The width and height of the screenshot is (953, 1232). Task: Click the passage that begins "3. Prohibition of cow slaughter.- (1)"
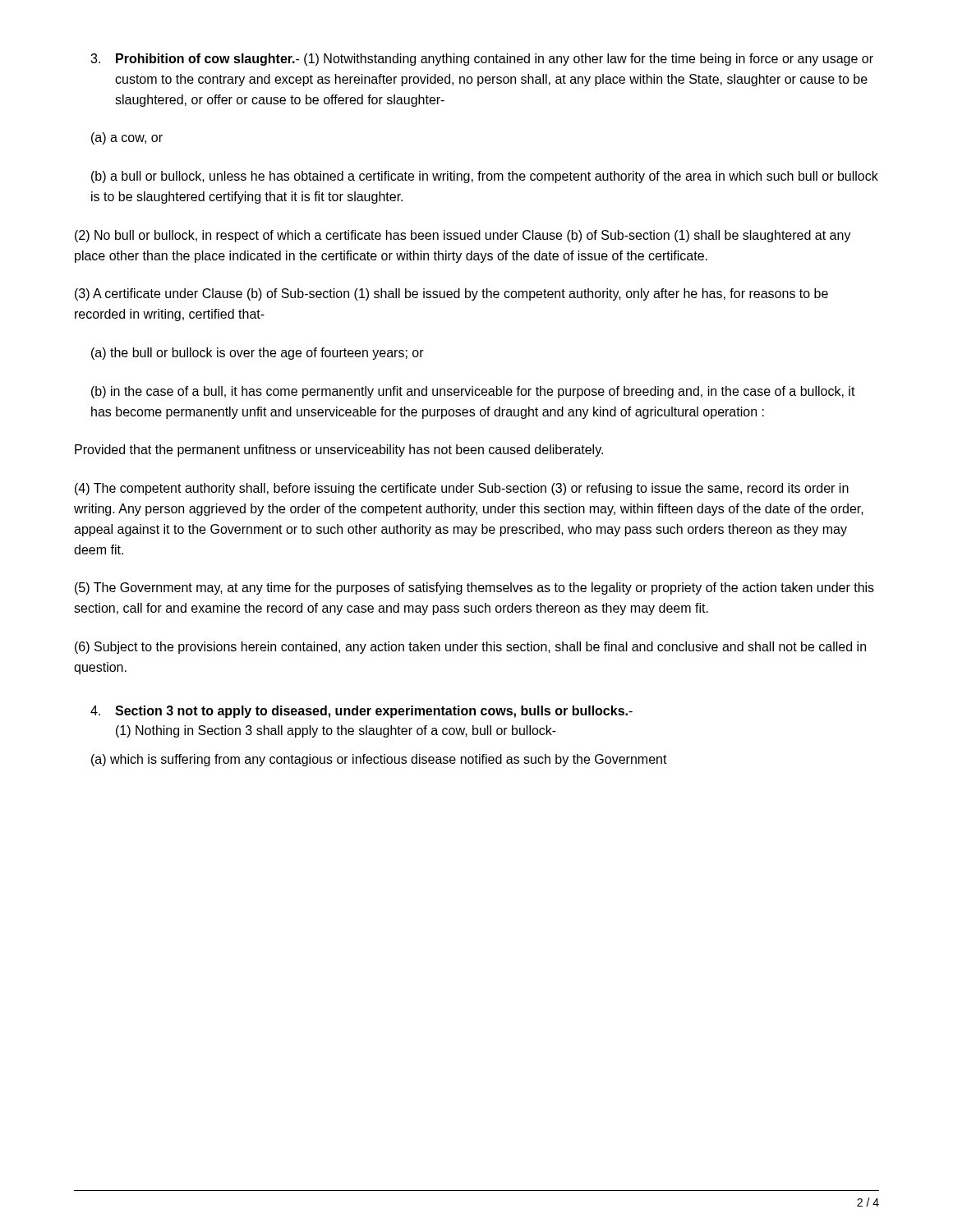[485, 80]
